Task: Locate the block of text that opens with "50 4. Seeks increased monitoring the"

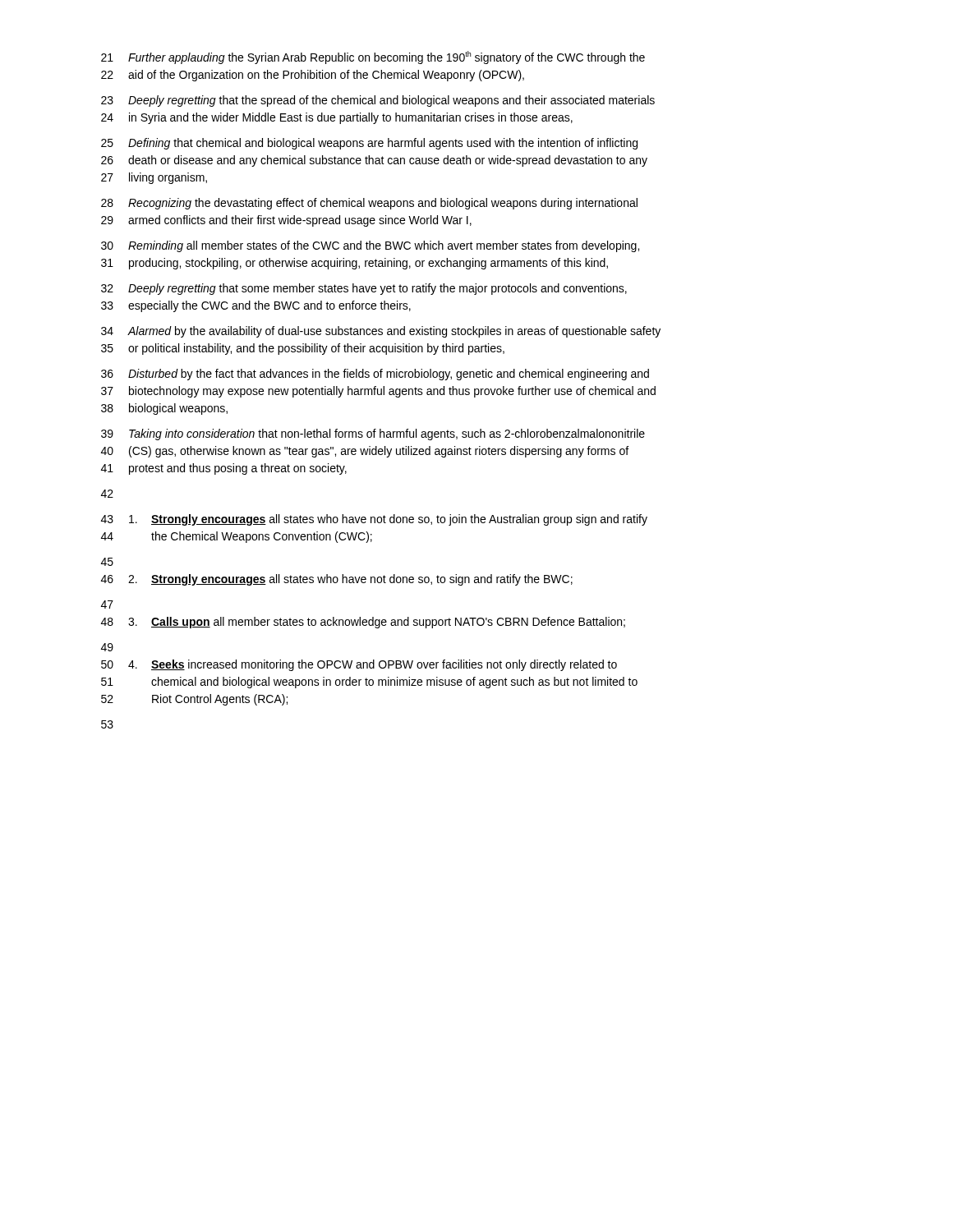Action: [x=476, y=682]
